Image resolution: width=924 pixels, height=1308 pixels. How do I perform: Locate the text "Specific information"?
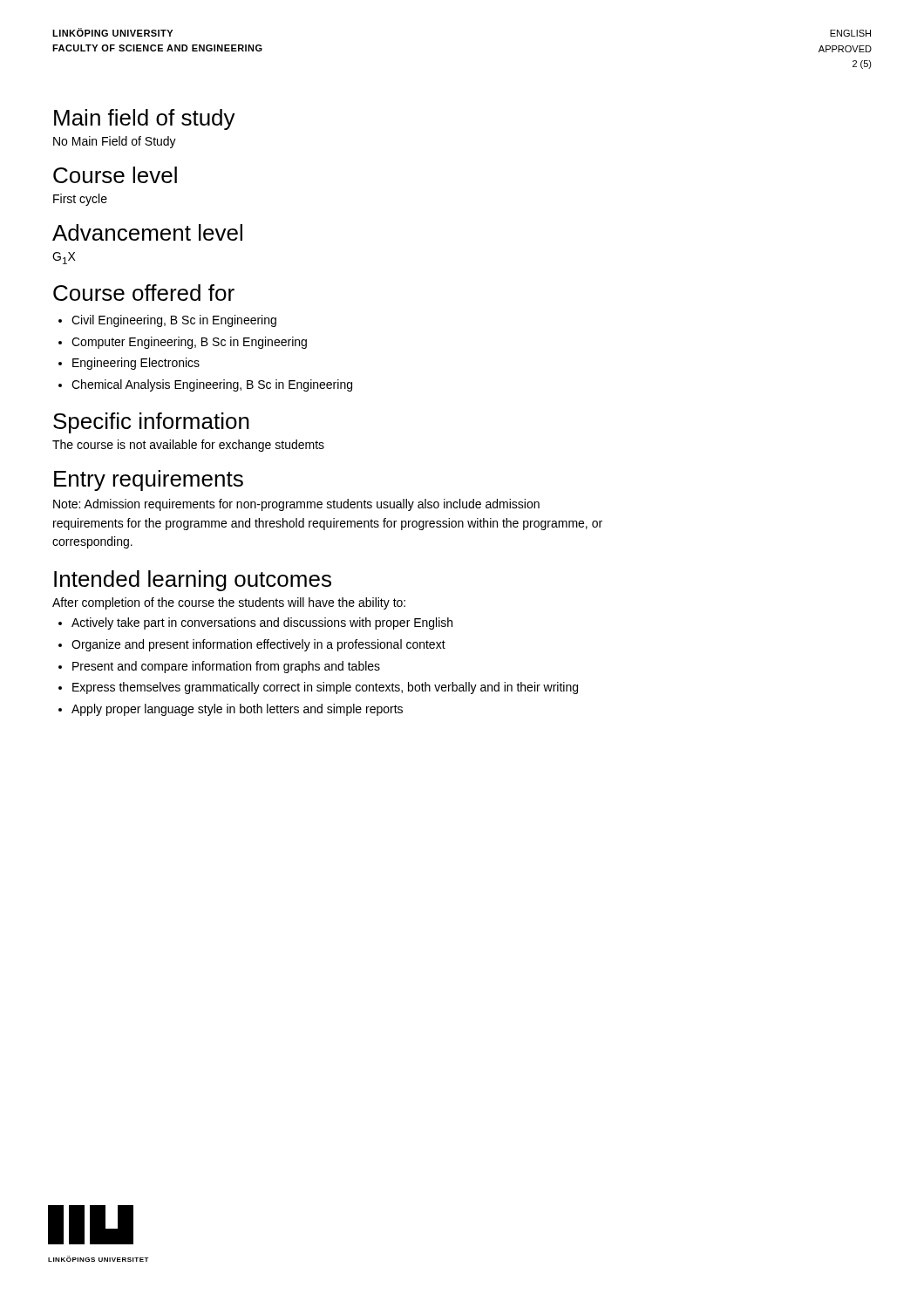(x=151, y=421)
